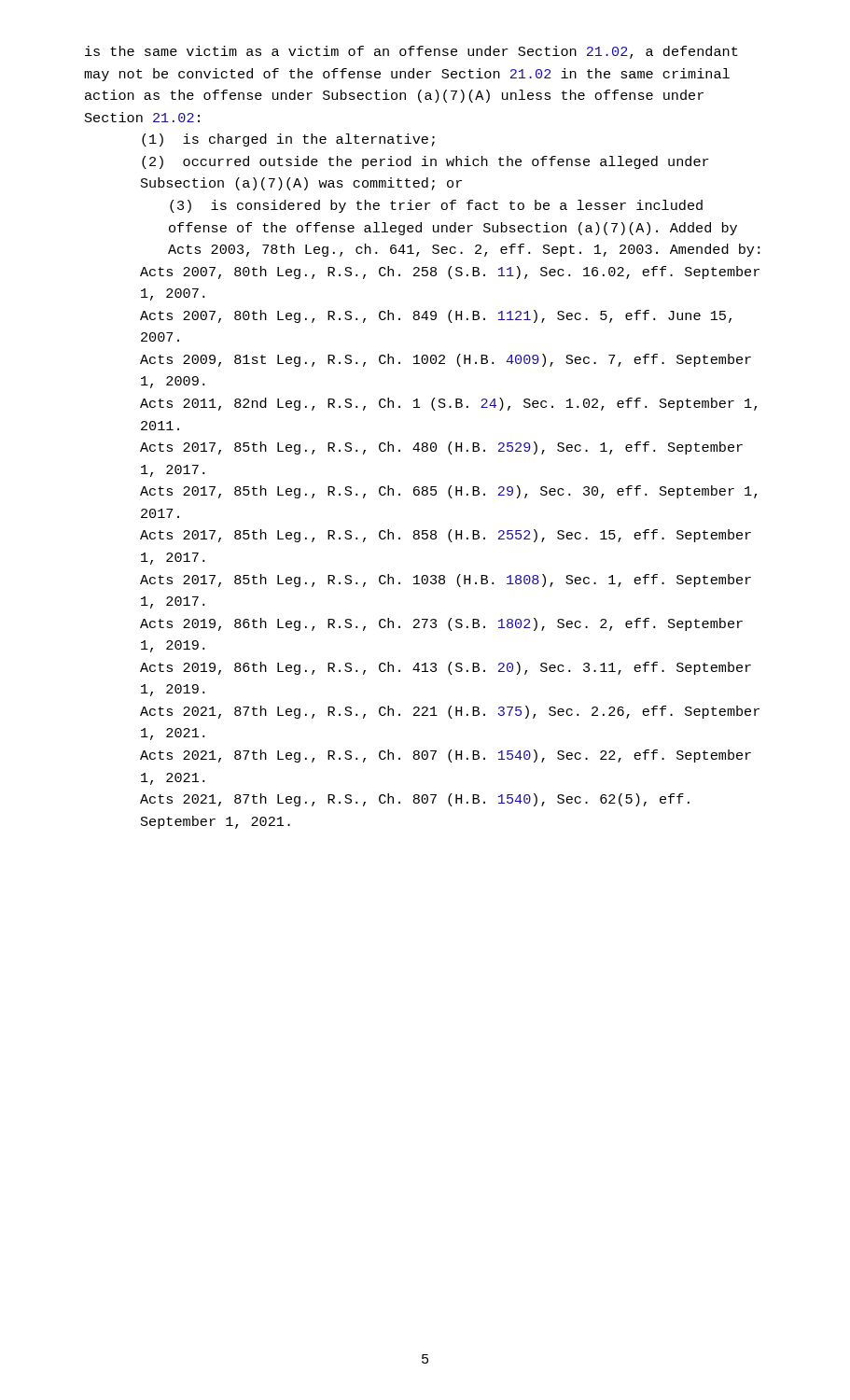This screenshot has width=850, height=1400.
Task: Find the block on this page that starts "Acts 2007, 80th Leg., R.S., Ch. 258"
Action: tap(450, 283)
